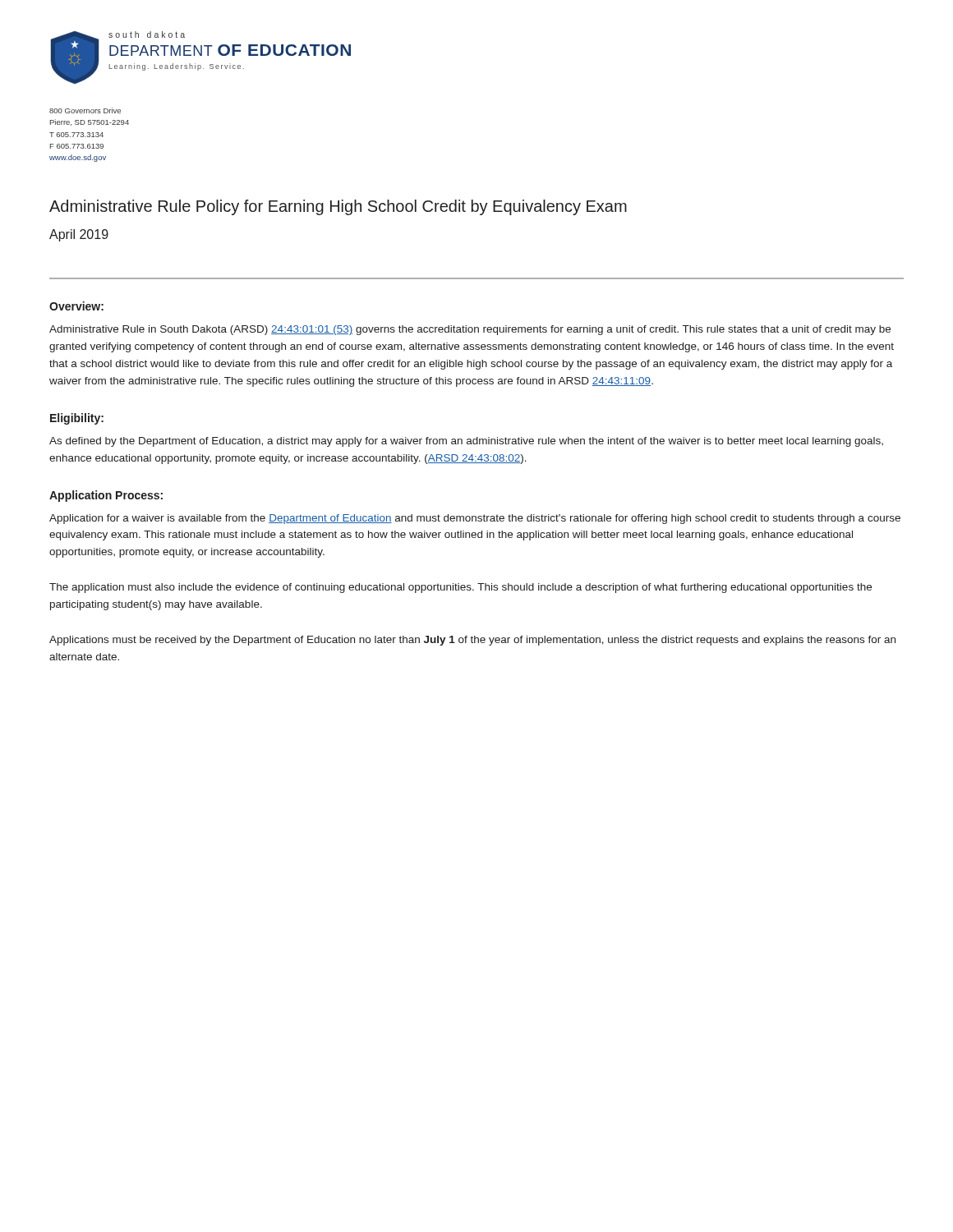Click on the text block that says "Applications must be received by"

coord(473,648)
